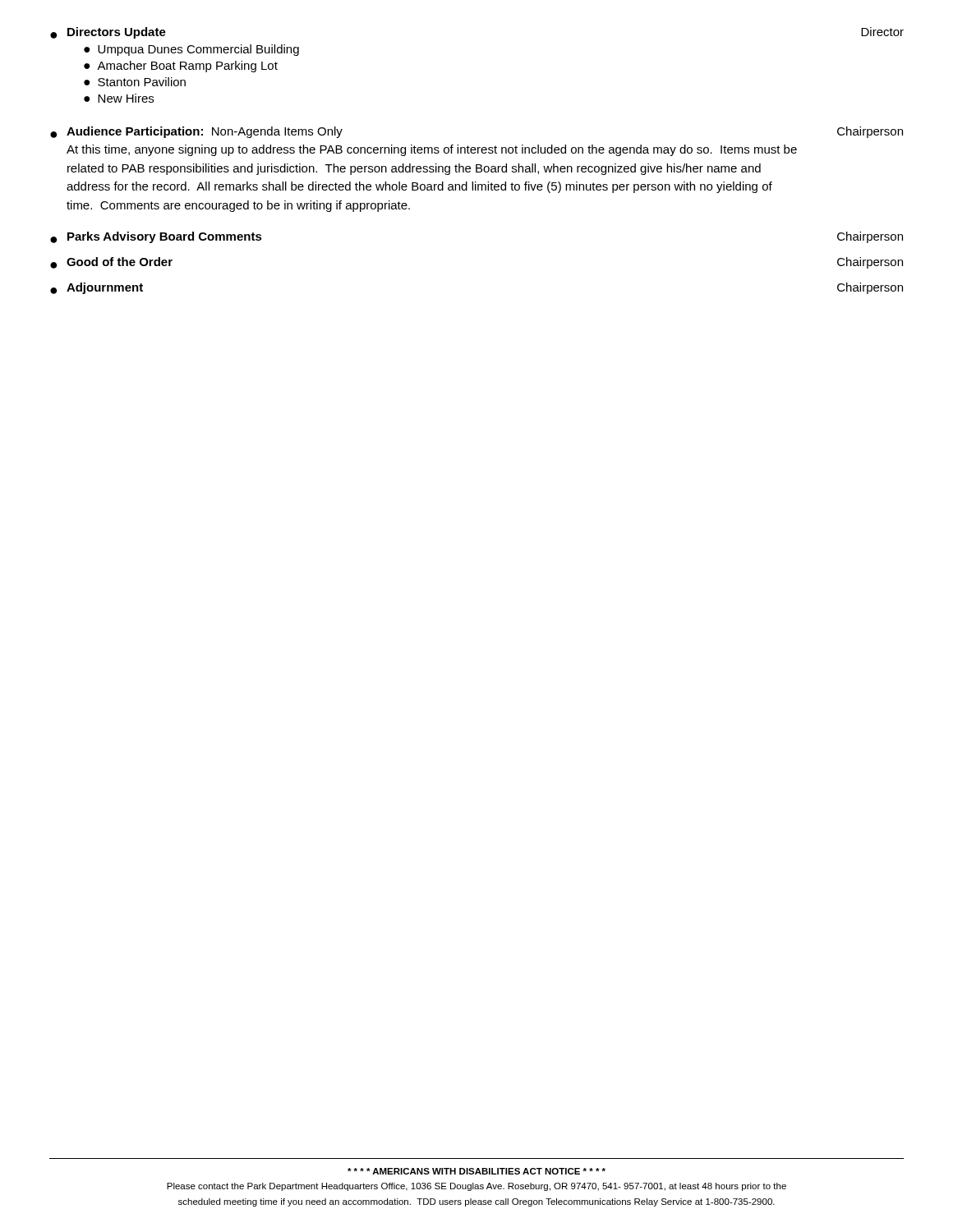Screen dimensions: 1232x953
Task: Navigate to the text starting "● Directors Update ● Umpqua"
Action: (x=174, y=67)
